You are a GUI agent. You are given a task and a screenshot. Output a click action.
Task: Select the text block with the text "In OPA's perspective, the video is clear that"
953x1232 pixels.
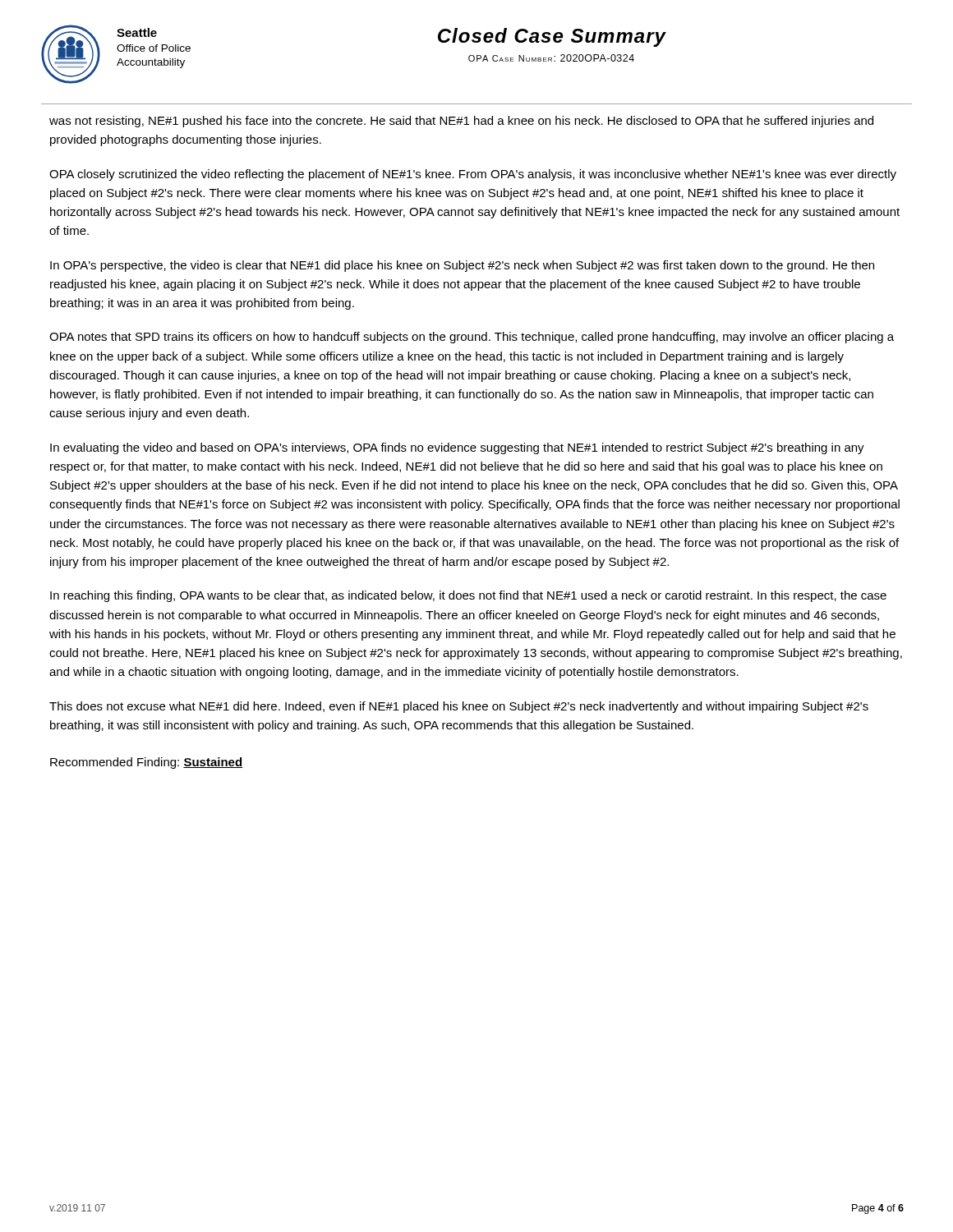[x=462, y=284]
